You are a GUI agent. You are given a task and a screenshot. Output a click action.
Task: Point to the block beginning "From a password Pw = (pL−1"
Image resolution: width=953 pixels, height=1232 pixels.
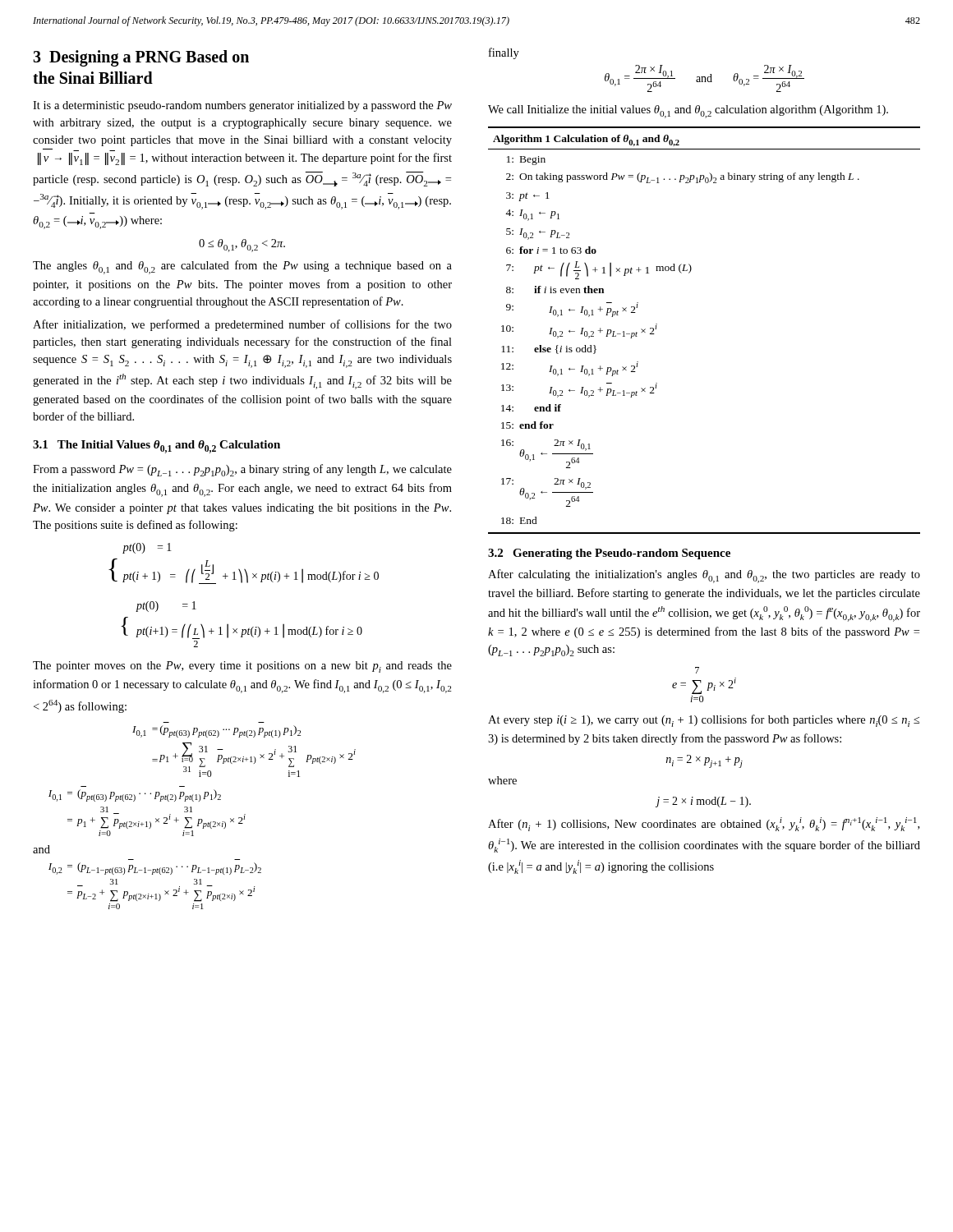pyautogui.click(x=242, y=497)
